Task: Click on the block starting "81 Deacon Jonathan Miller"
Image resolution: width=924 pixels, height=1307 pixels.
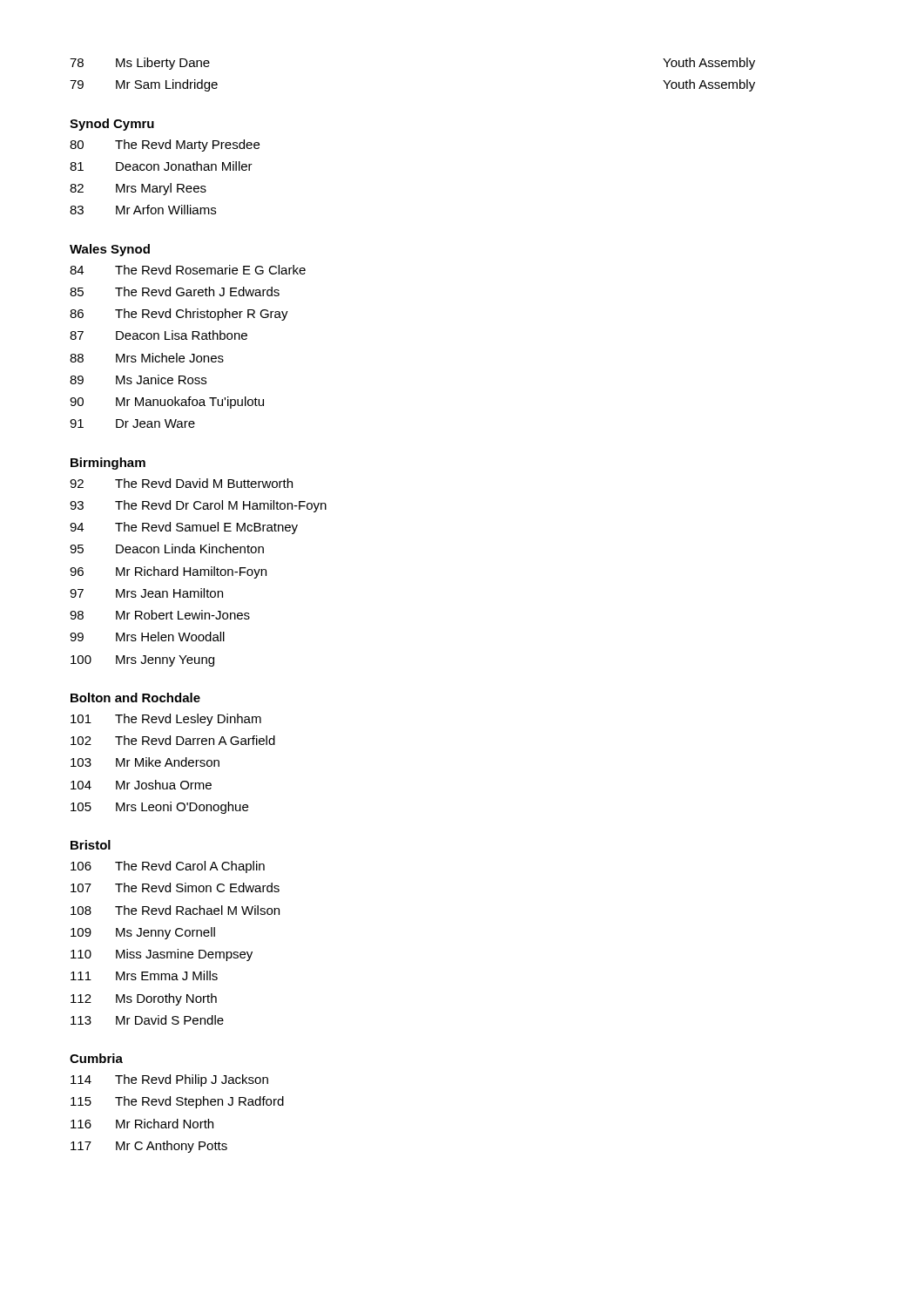Action: 161,166
